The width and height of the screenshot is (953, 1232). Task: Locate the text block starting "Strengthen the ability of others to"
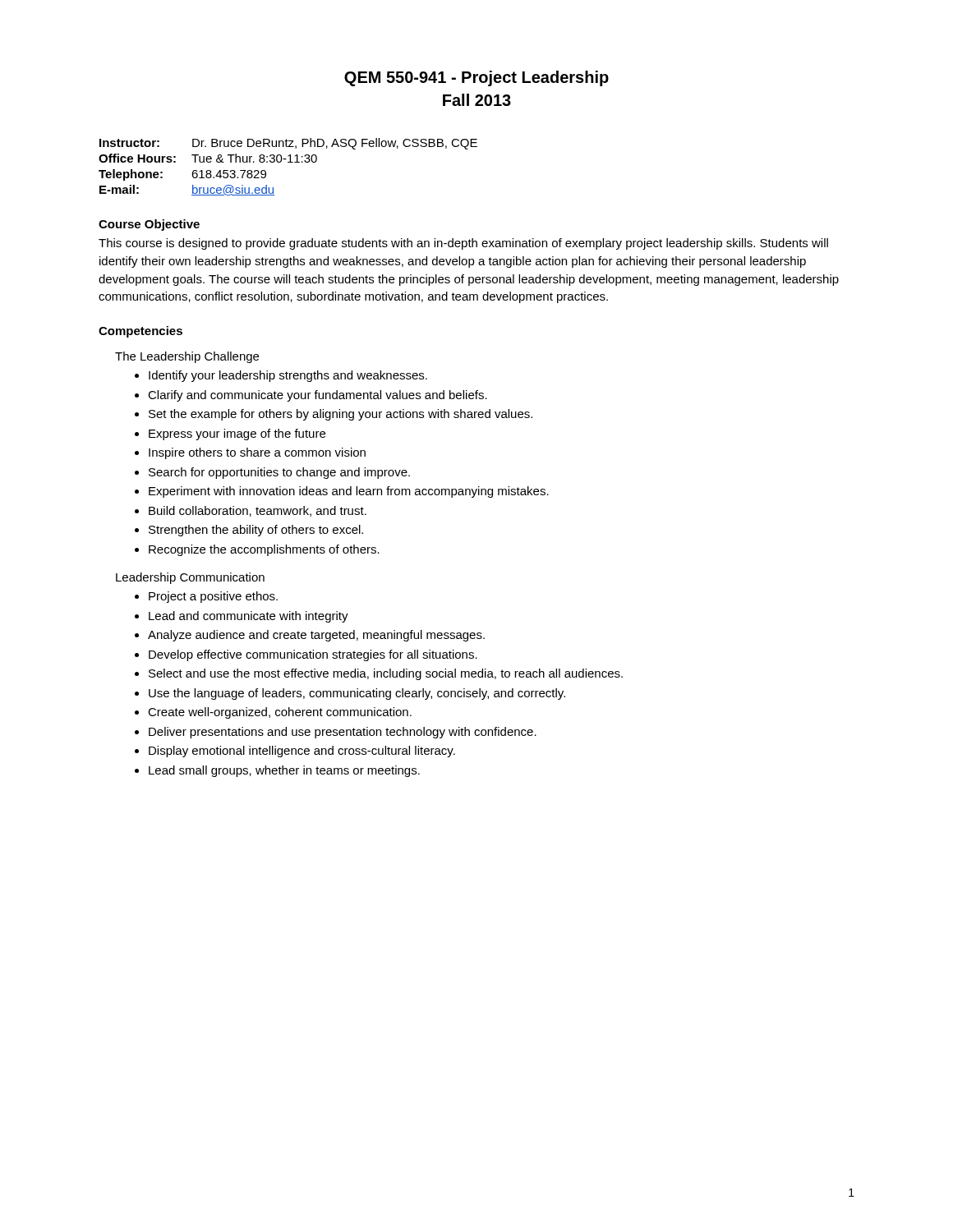click(x=256, y=529)
